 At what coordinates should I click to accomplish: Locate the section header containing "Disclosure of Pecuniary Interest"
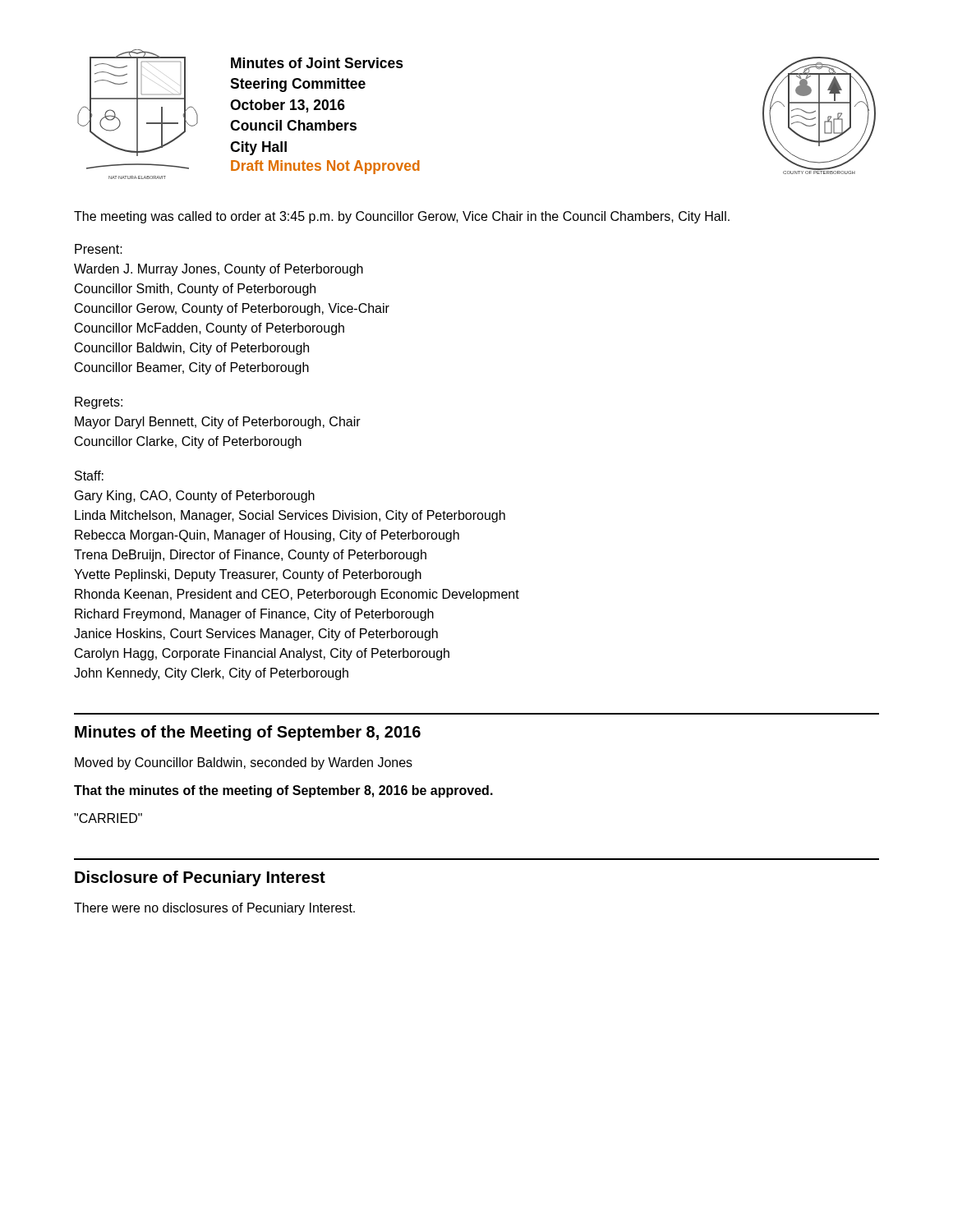pos(200,877)
